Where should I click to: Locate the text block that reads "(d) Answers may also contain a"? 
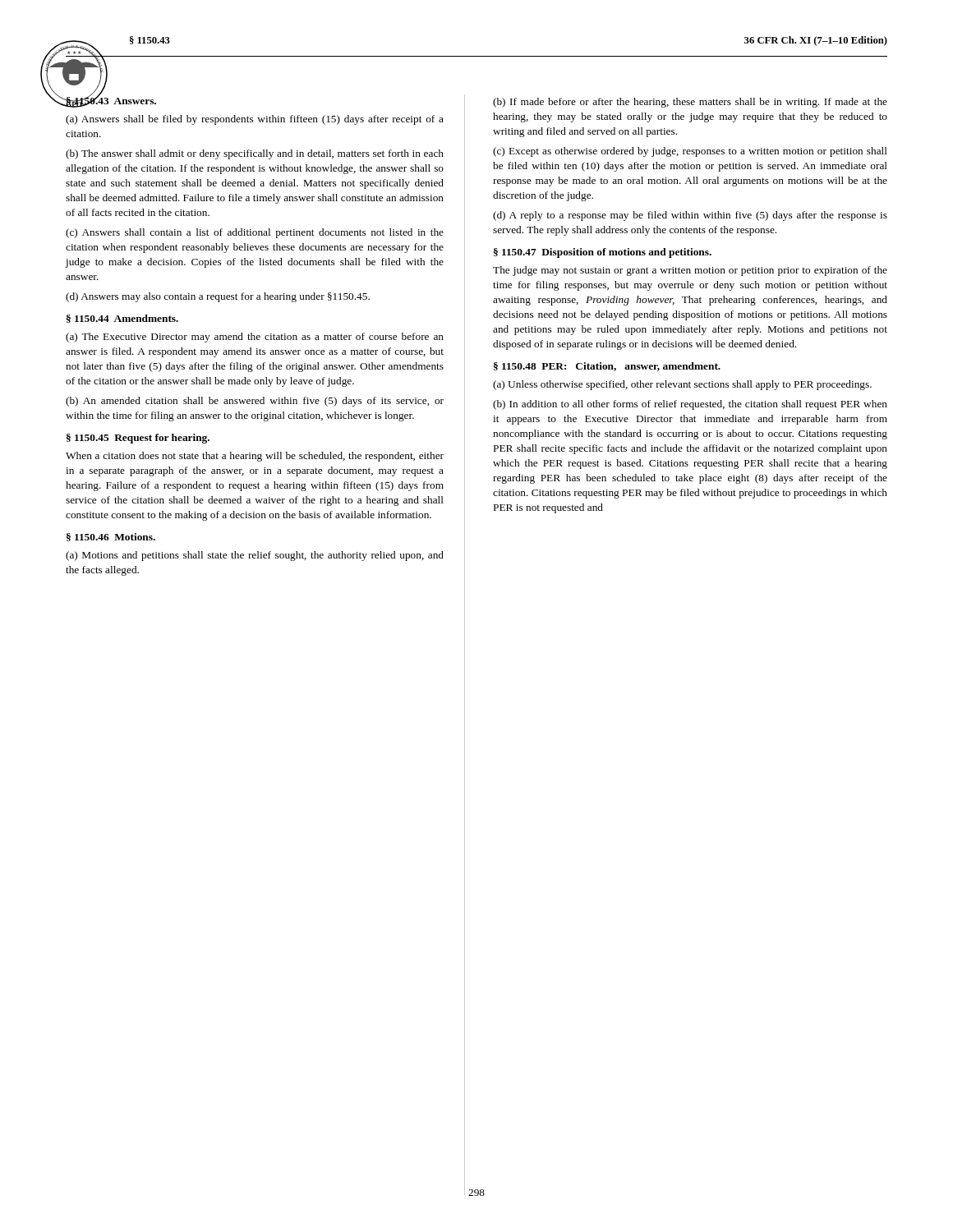tap(218, 296)
